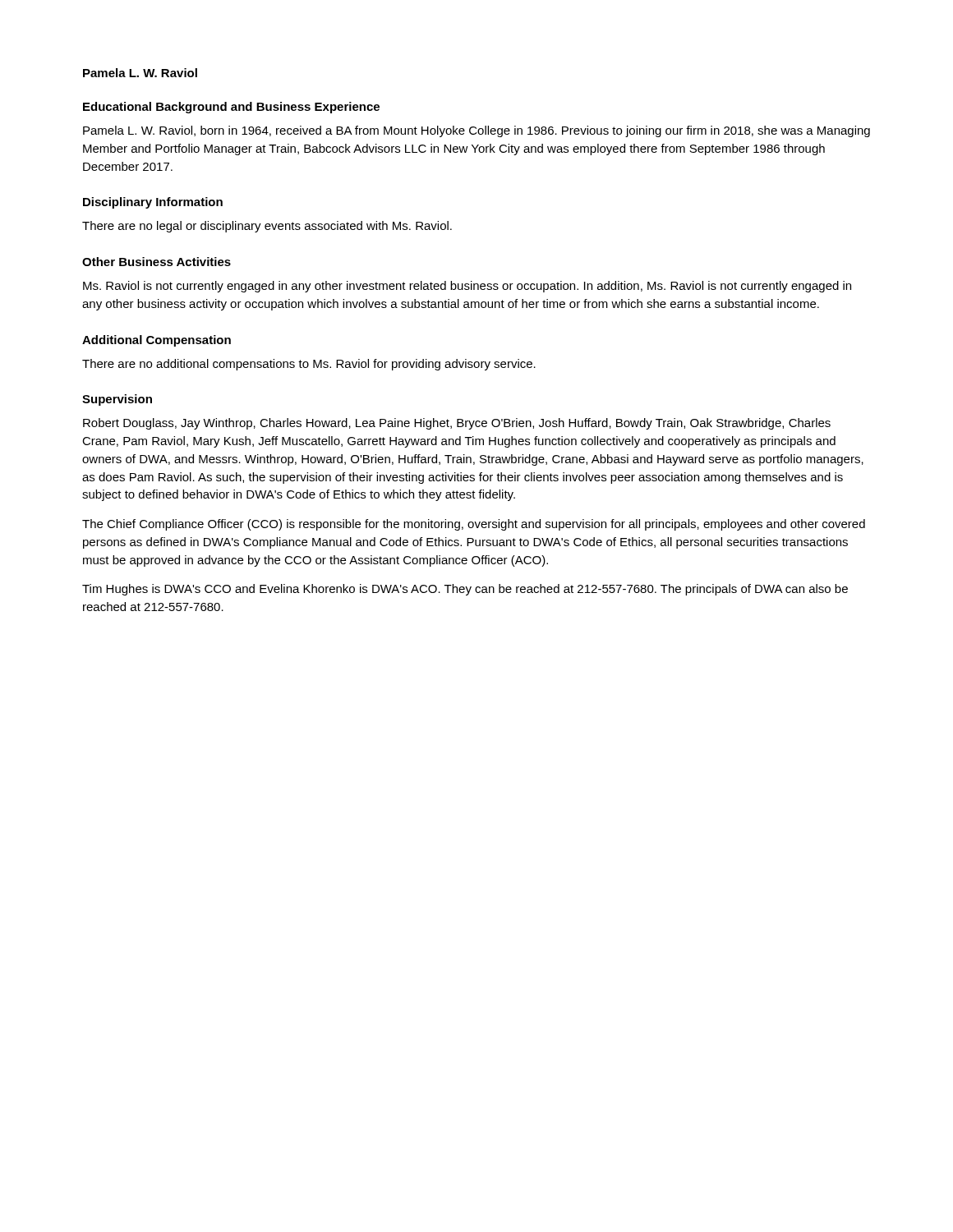The height and width of the screenshot is (1232, 953).
Task: Click on the text block starting "Tim Hughes is DWA's CCO and Evelina Khorenko"
Action: tap(465, 598)
